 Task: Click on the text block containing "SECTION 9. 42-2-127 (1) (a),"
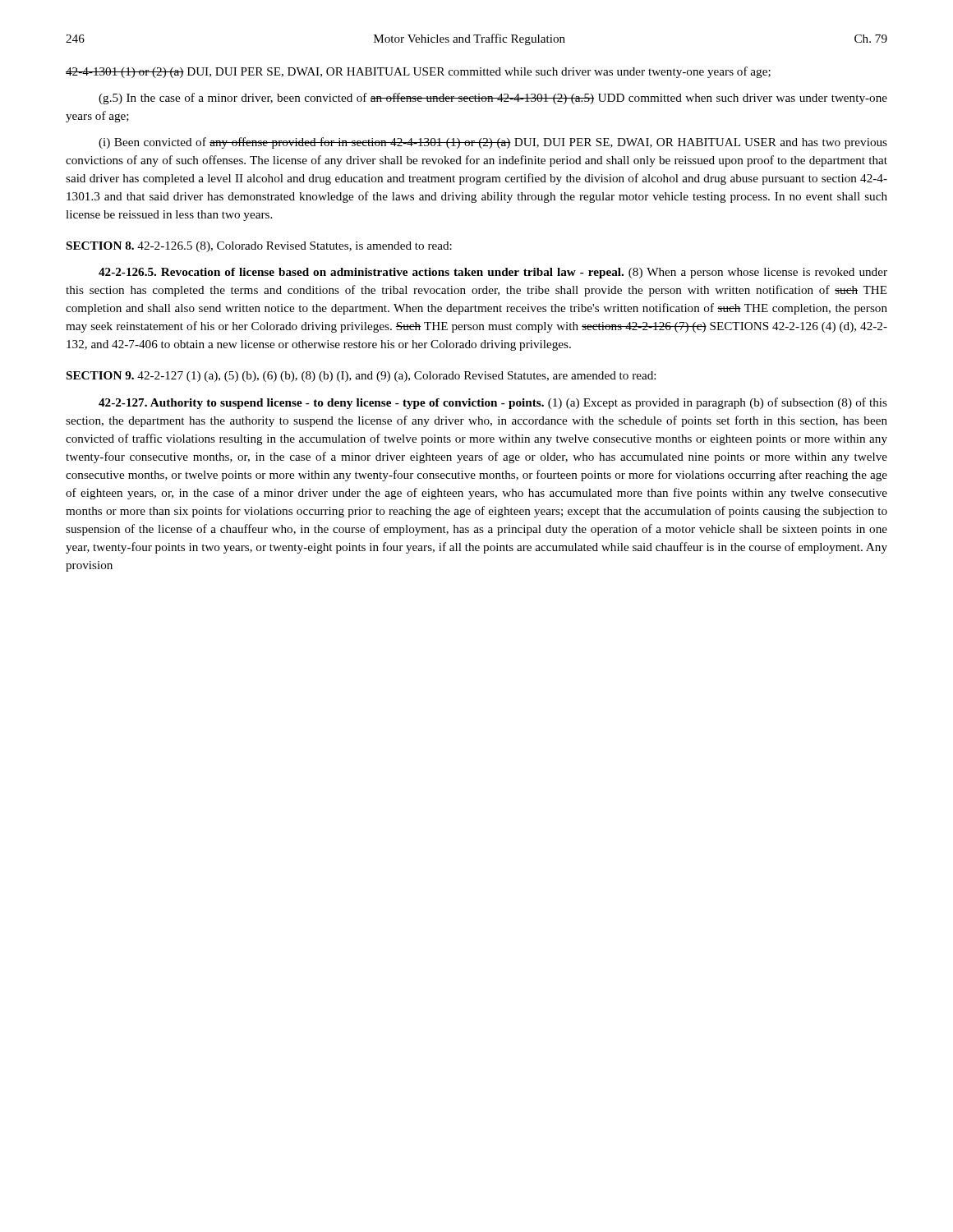361,375
